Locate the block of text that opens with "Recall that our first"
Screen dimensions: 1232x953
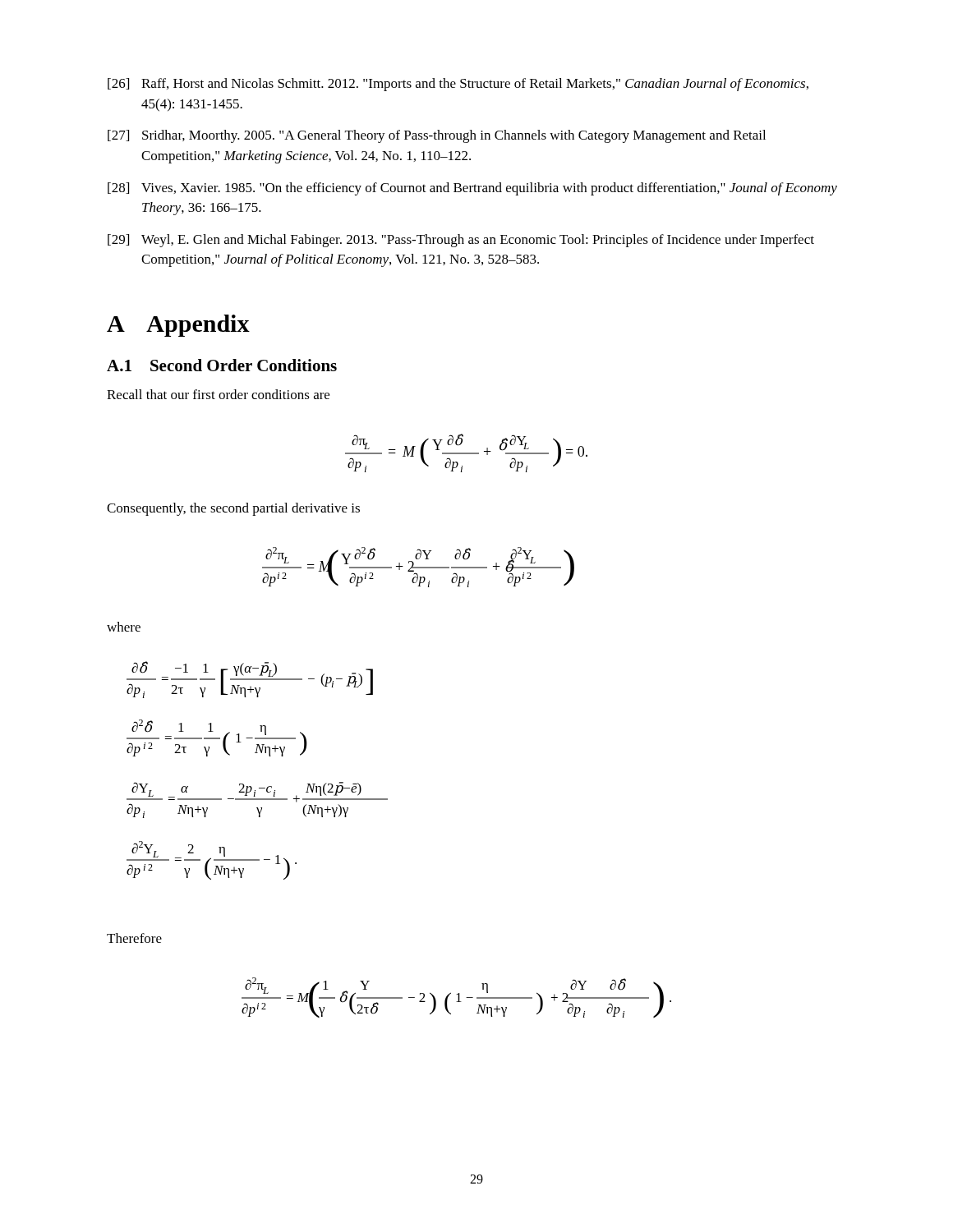click(219, 395)
